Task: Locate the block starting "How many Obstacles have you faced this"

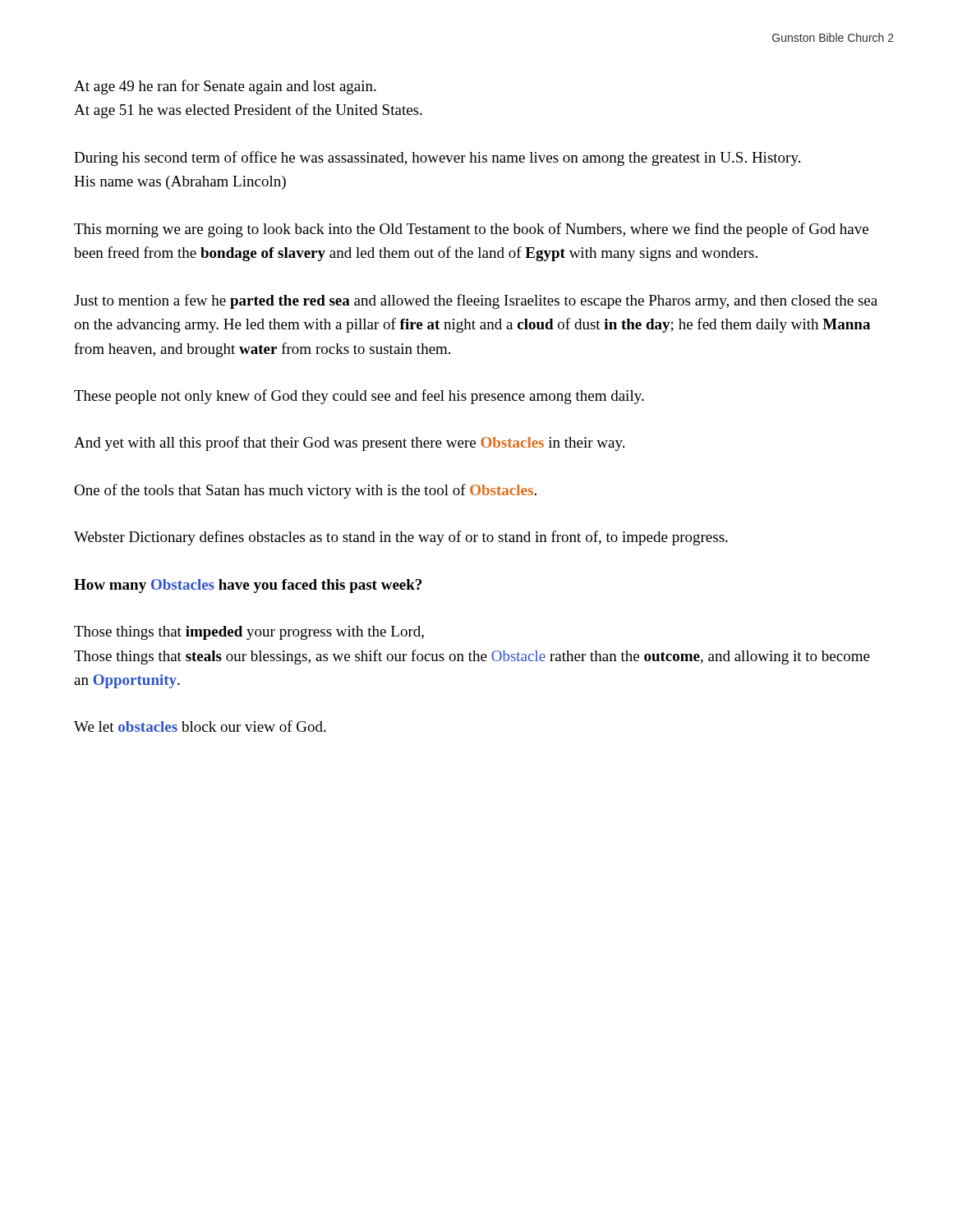Action: pyautogui.click(x=248, y=584)
